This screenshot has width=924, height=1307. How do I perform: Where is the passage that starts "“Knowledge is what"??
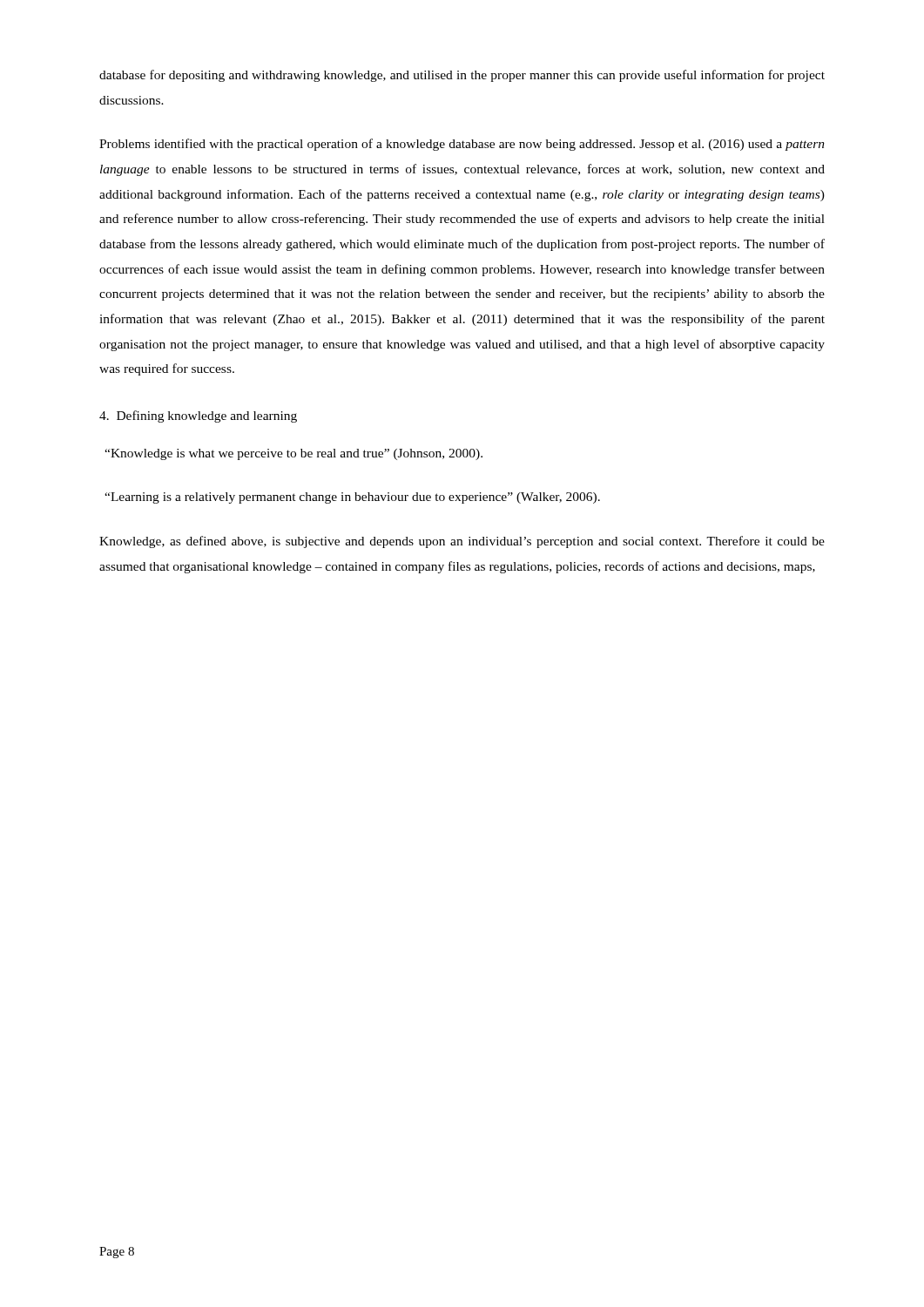[x=294, y=452]
